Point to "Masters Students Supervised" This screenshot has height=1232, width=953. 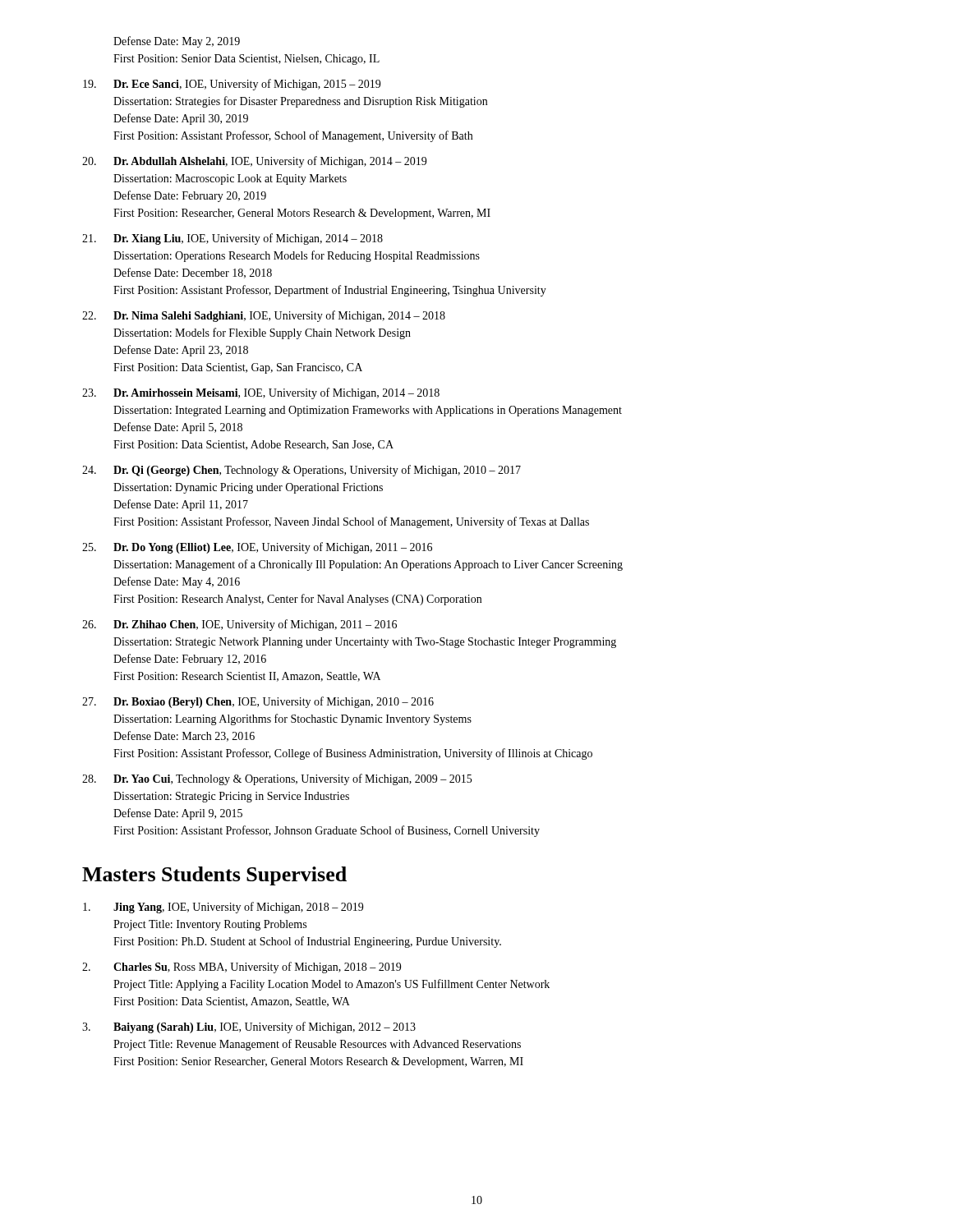(x=214, y=874)
